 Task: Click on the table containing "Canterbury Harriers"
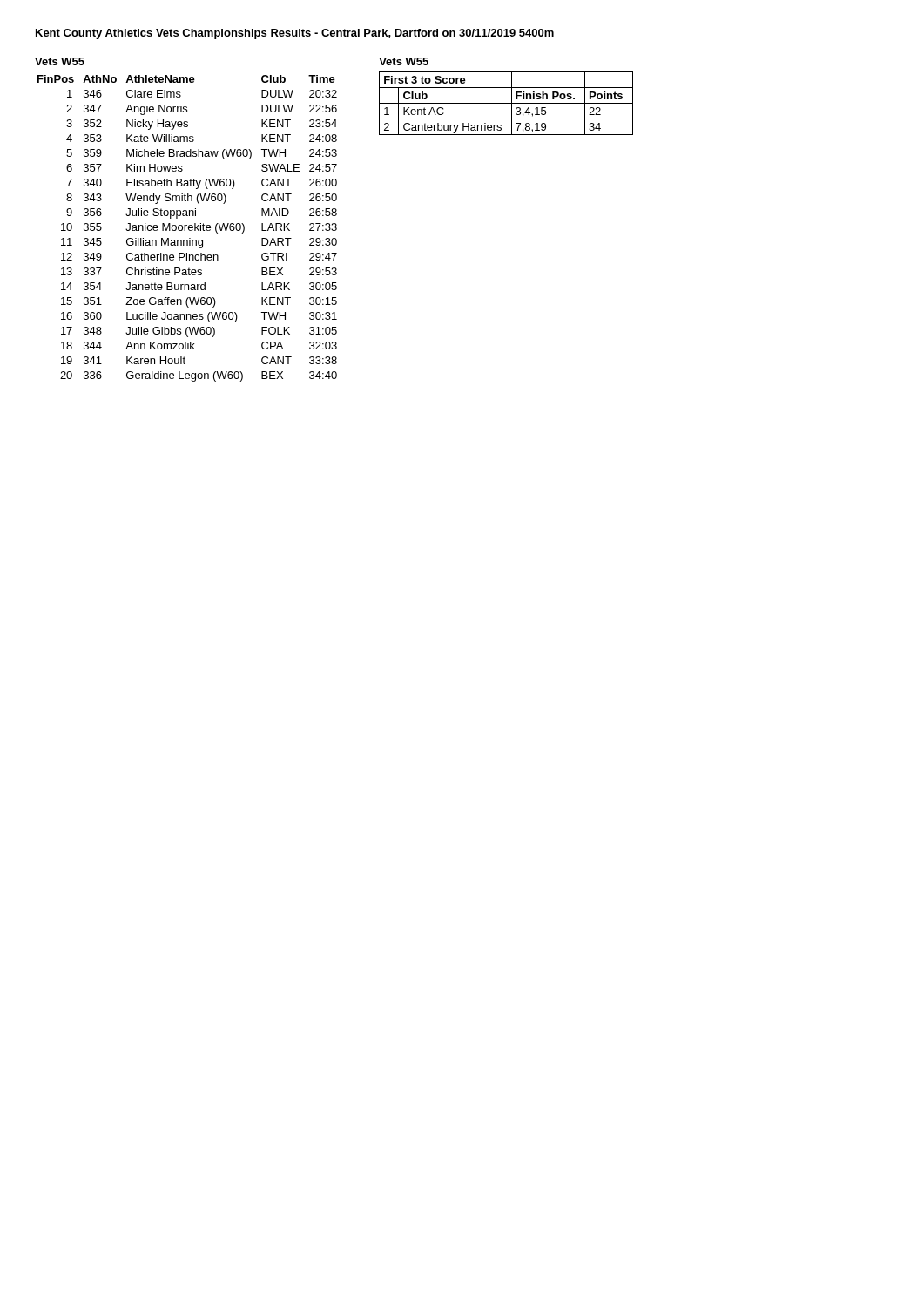(518, 103)
